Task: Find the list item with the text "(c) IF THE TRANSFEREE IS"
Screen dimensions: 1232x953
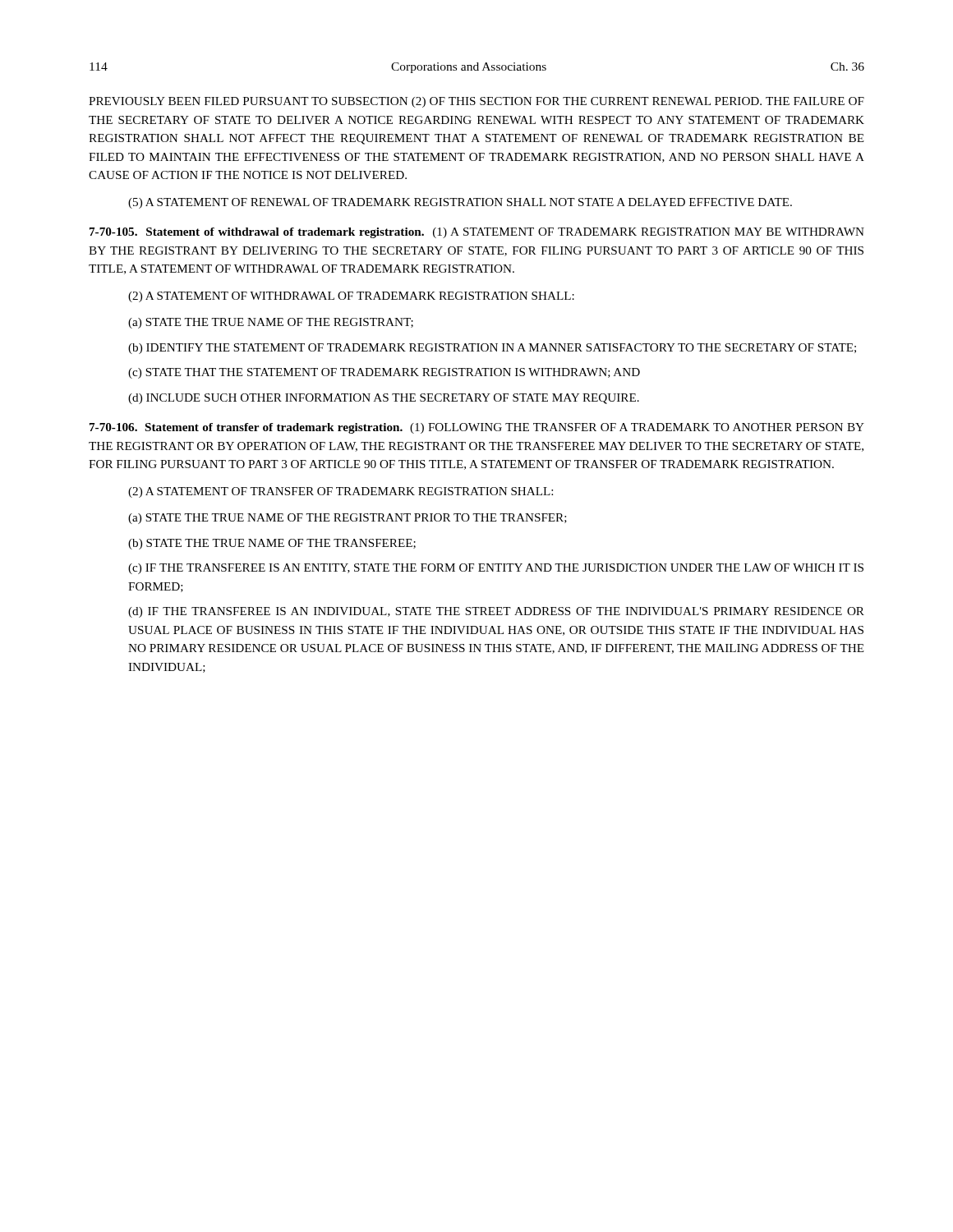Action: (496, 576)
